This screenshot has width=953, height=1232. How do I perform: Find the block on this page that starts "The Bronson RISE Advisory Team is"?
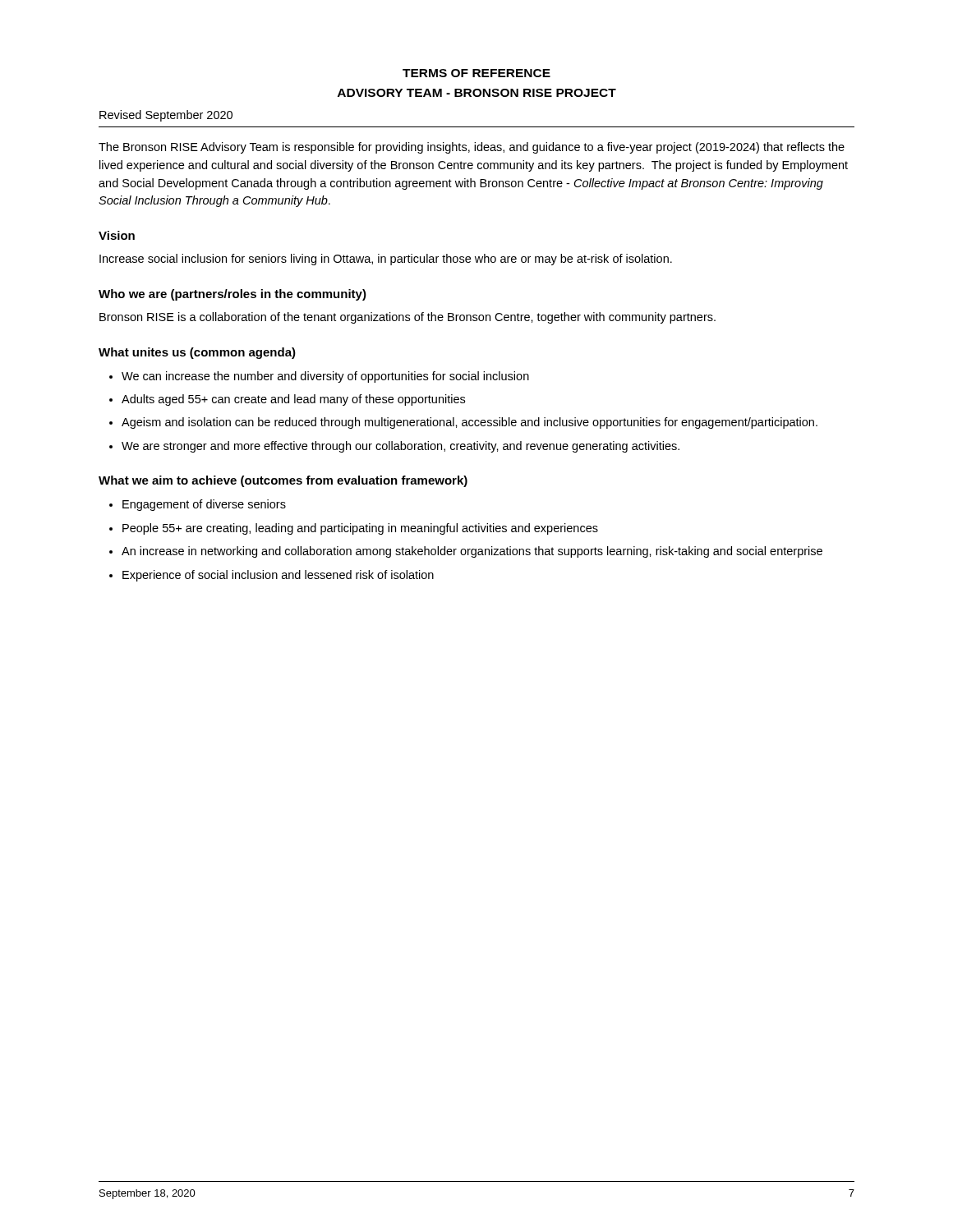tap(473, 174)
